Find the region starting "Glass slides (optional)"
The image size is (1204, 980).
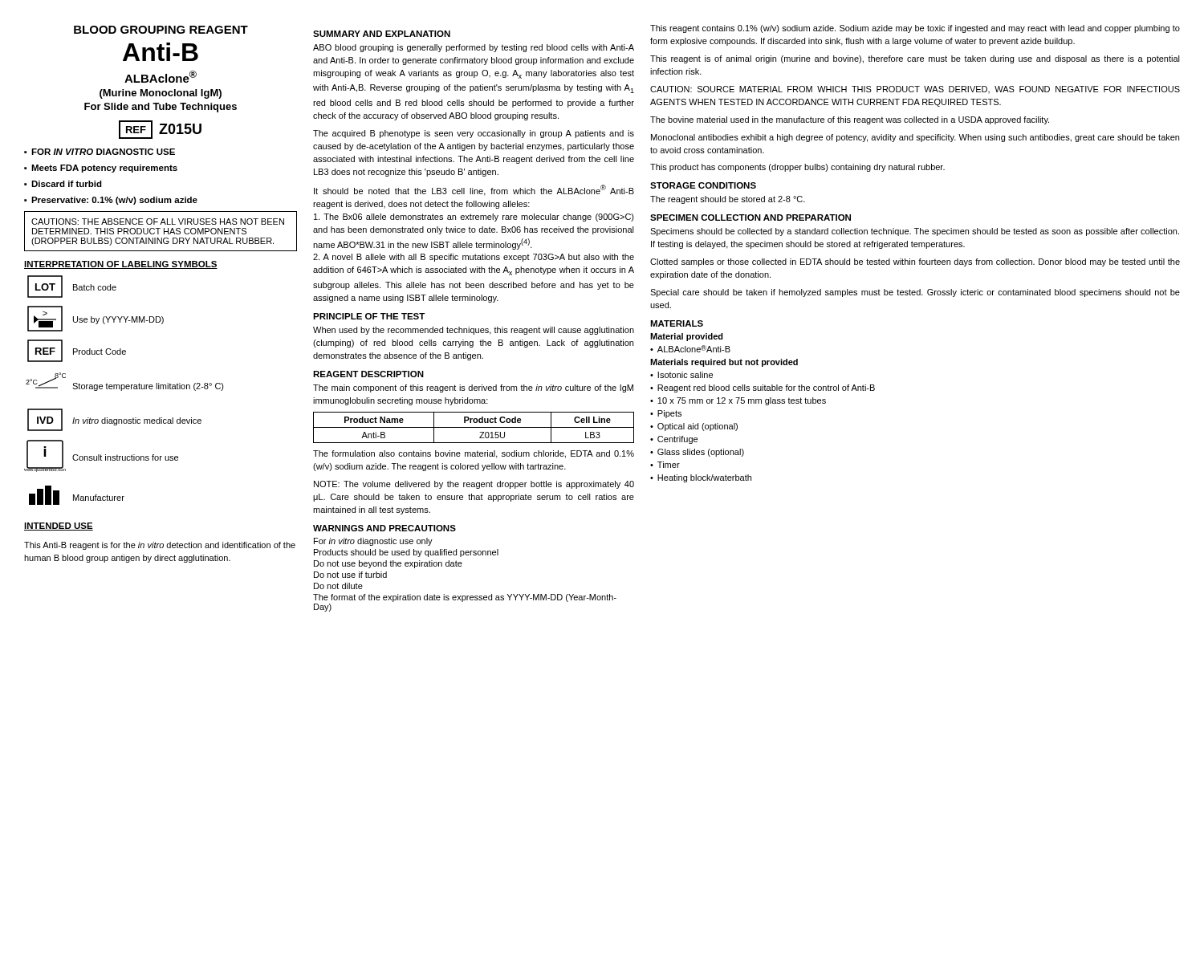(x=697, y=453)
